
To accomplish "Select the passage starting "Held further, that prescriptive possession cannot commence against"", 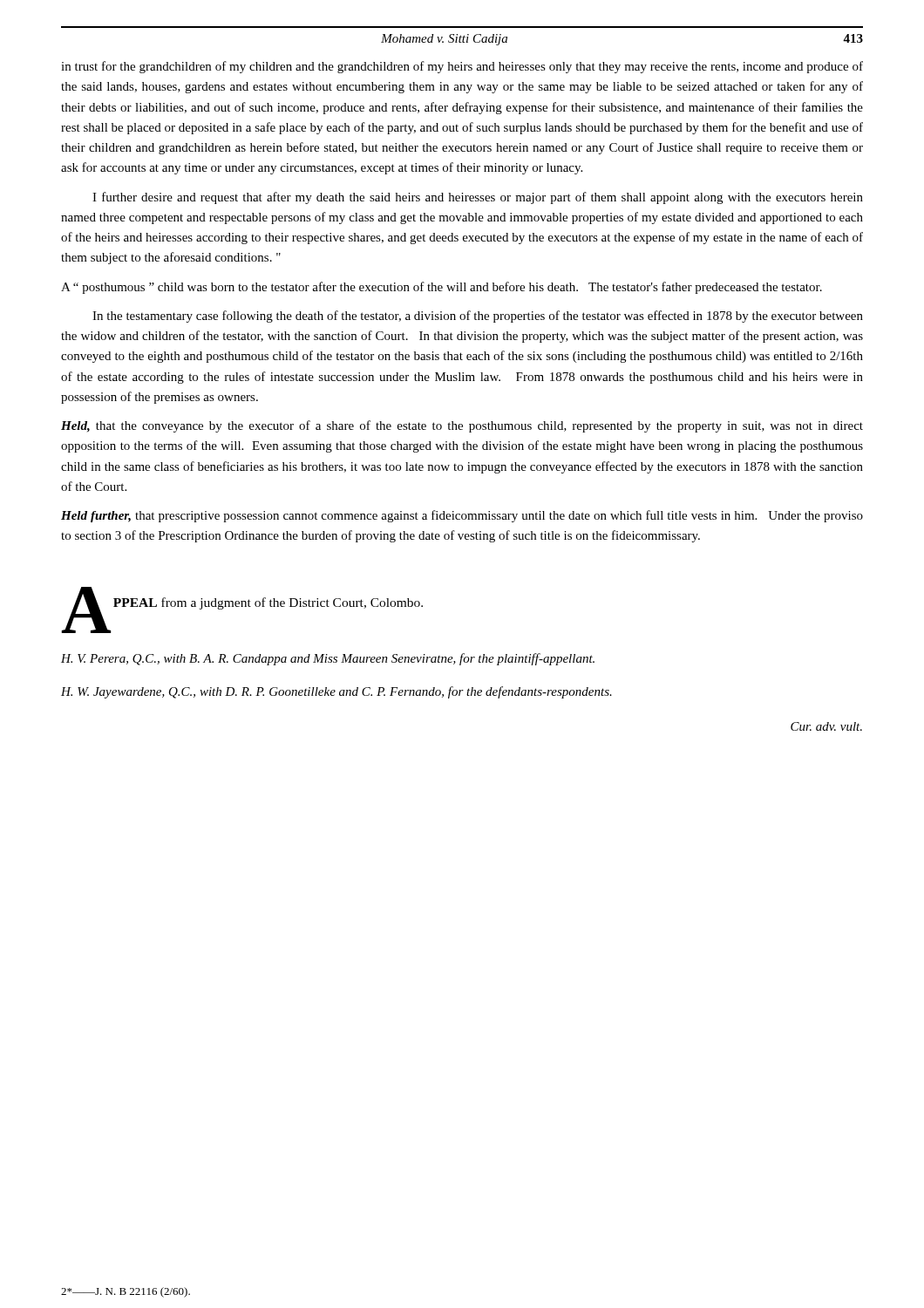I will (x=462, y=525).
